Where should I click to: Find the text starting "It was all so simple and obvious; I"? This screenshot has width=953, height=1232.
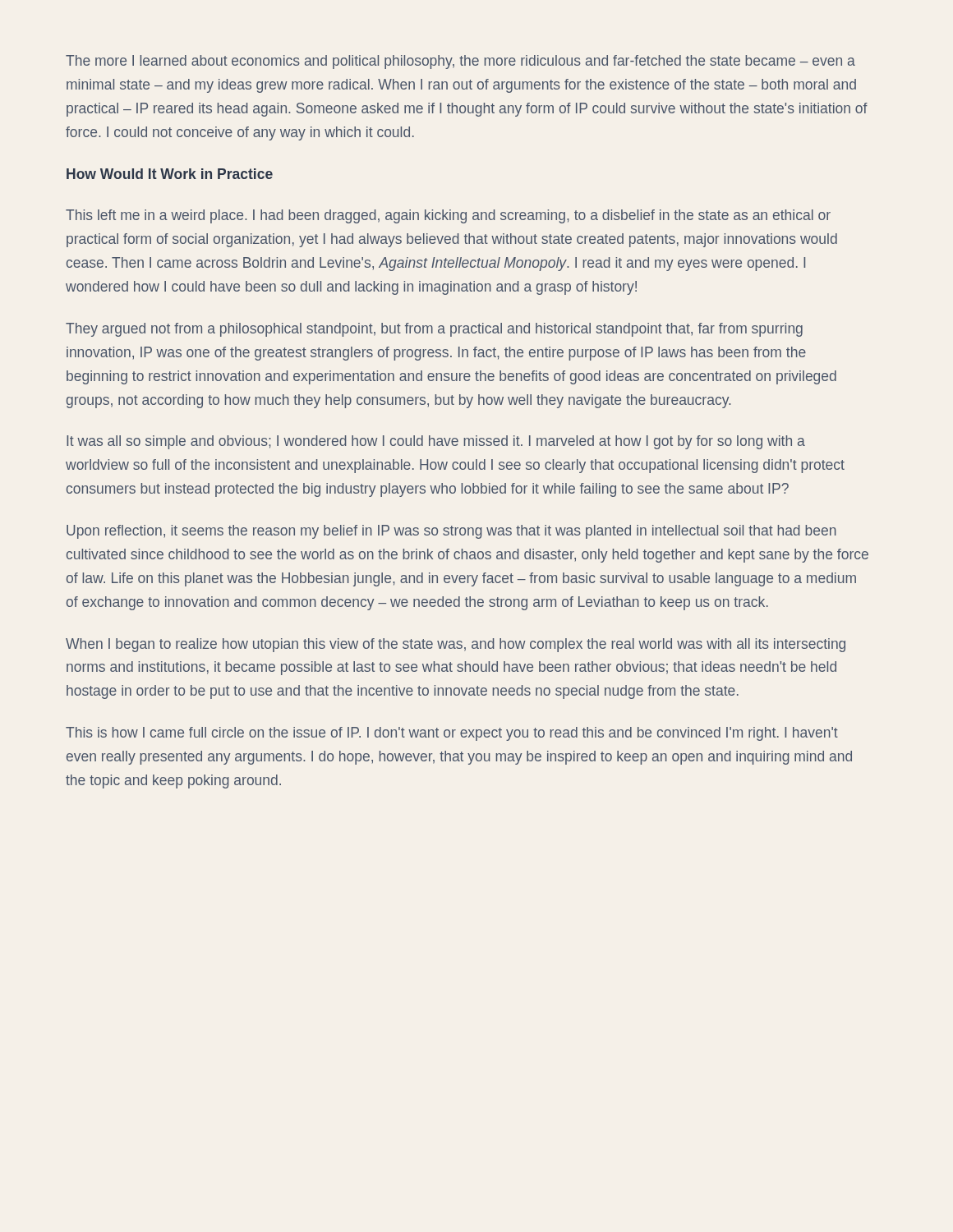(x=455, y=465)
